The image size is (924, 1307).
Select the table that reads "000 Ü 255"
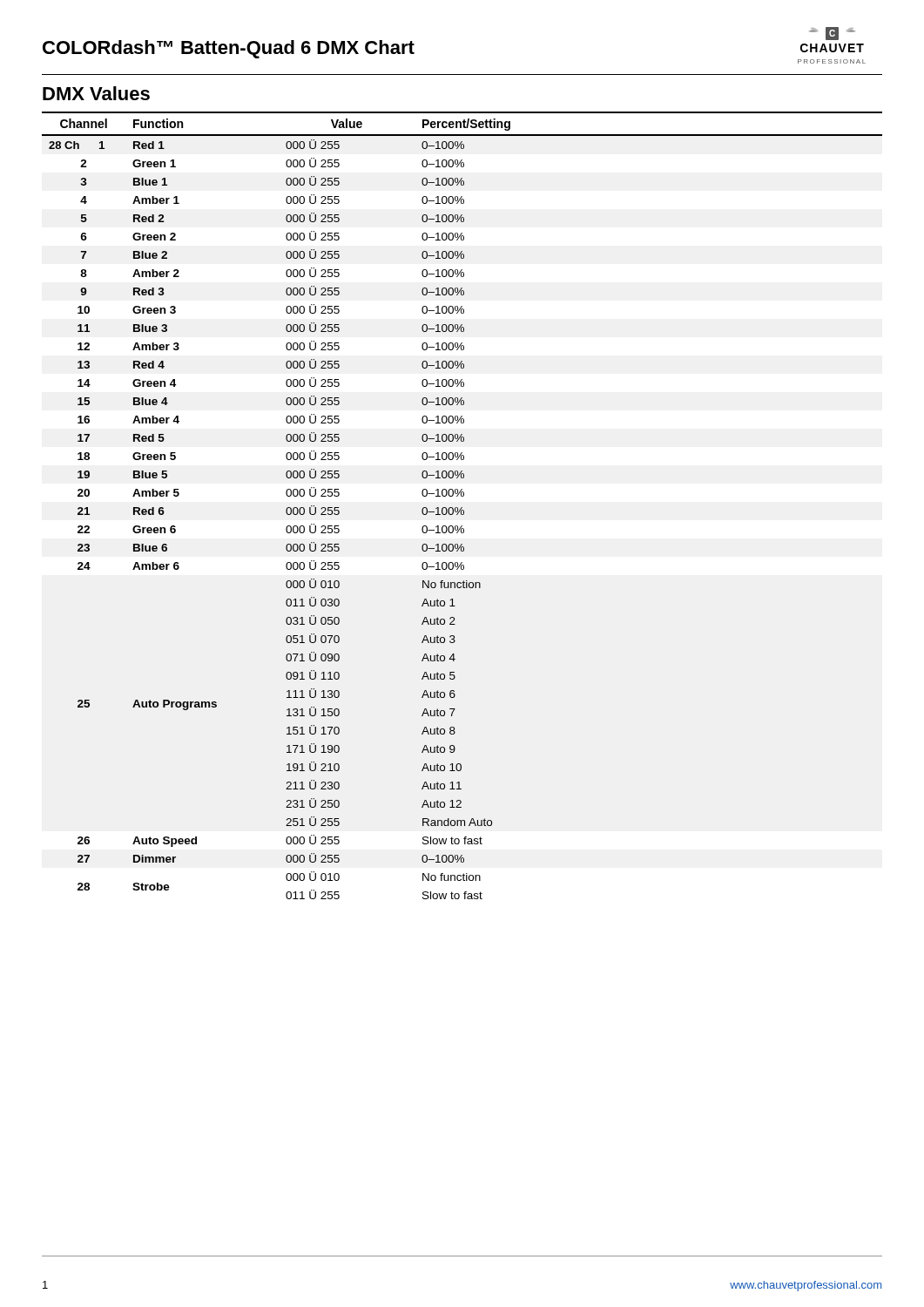tap(462, 508)
